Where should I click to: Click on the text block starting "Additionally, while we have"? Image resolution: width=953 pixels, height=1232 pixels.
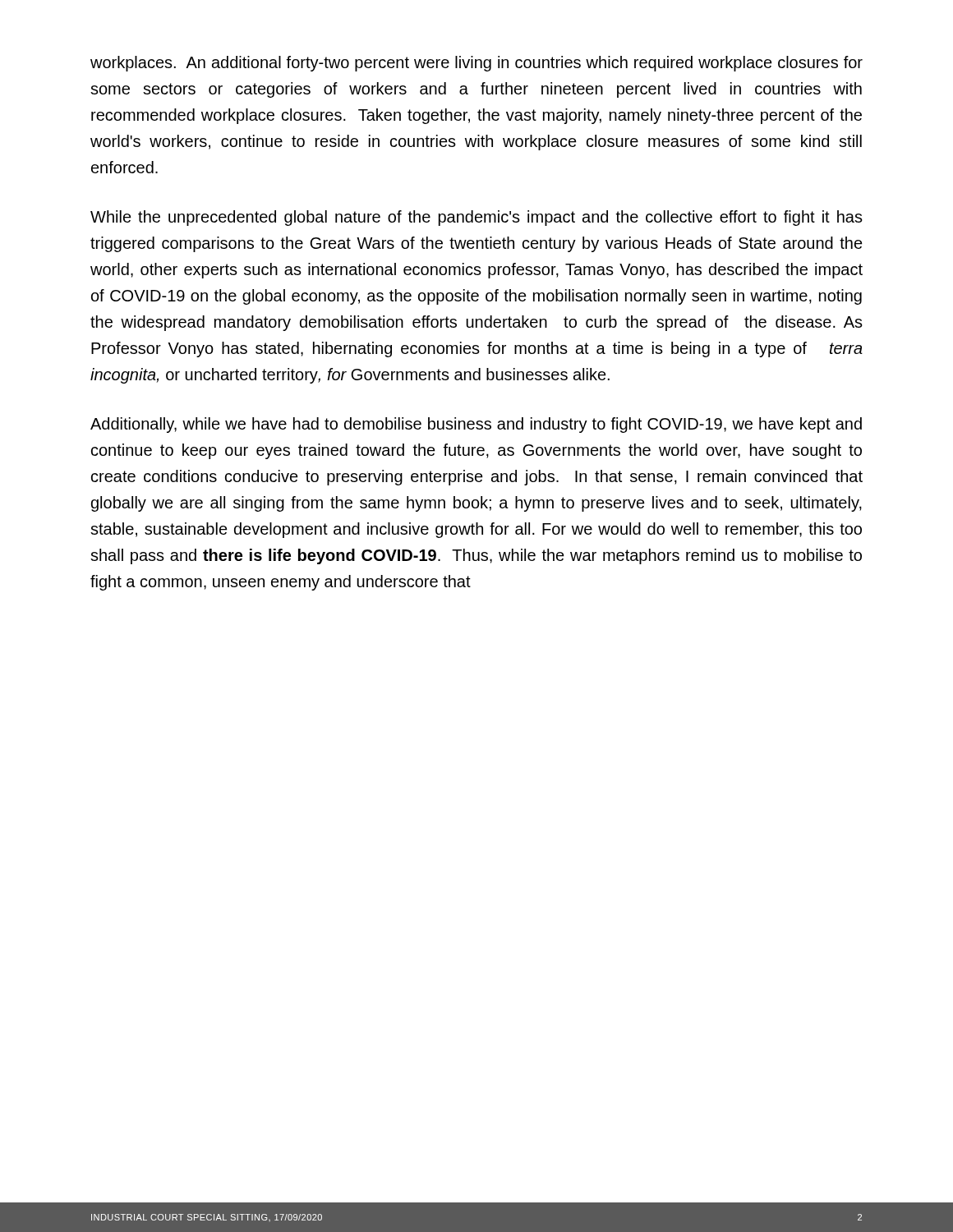coord(476,503)
